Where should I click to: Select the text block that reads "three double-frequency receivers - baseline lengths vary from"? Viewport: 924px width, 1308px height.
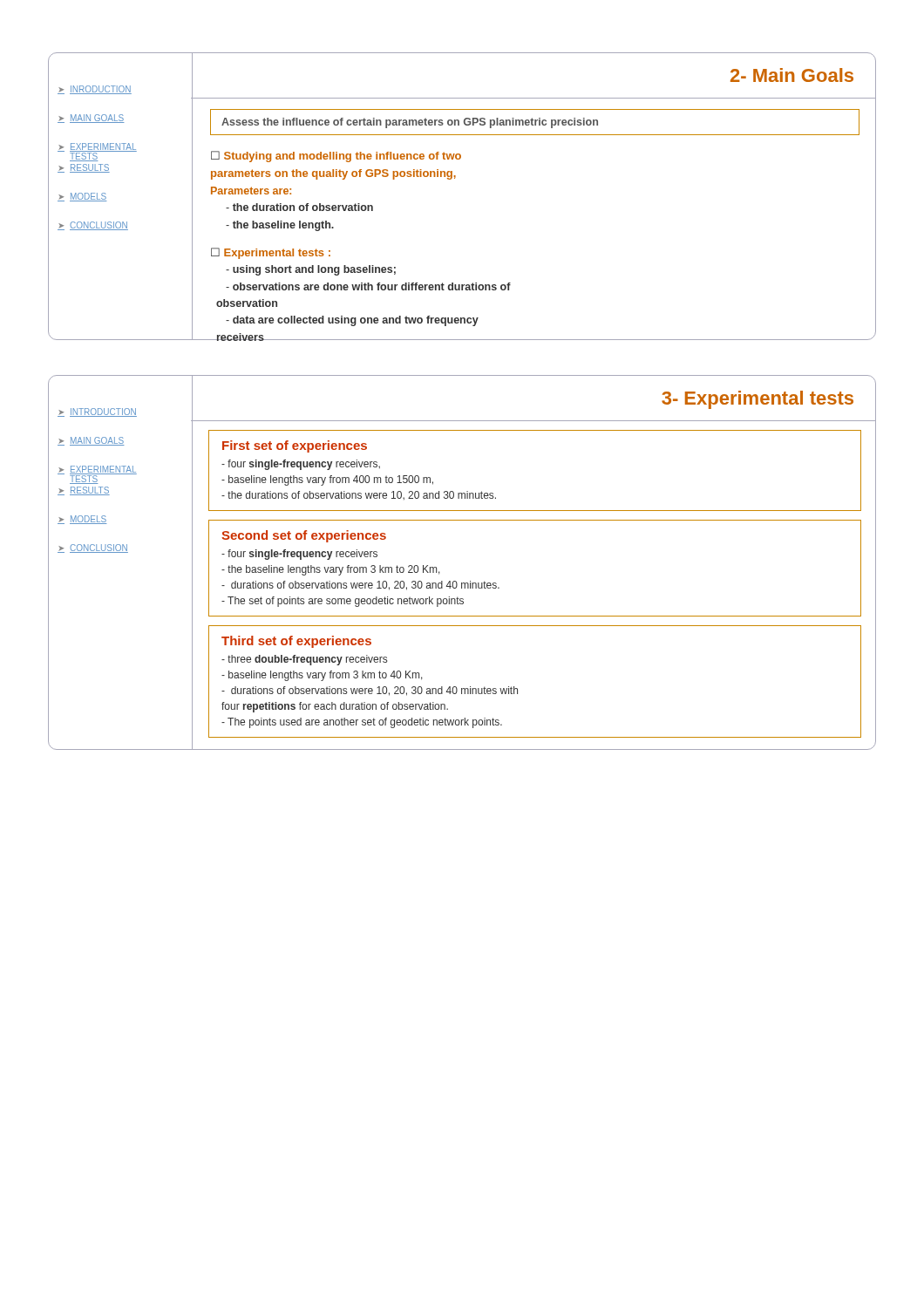tap(370, 691)
